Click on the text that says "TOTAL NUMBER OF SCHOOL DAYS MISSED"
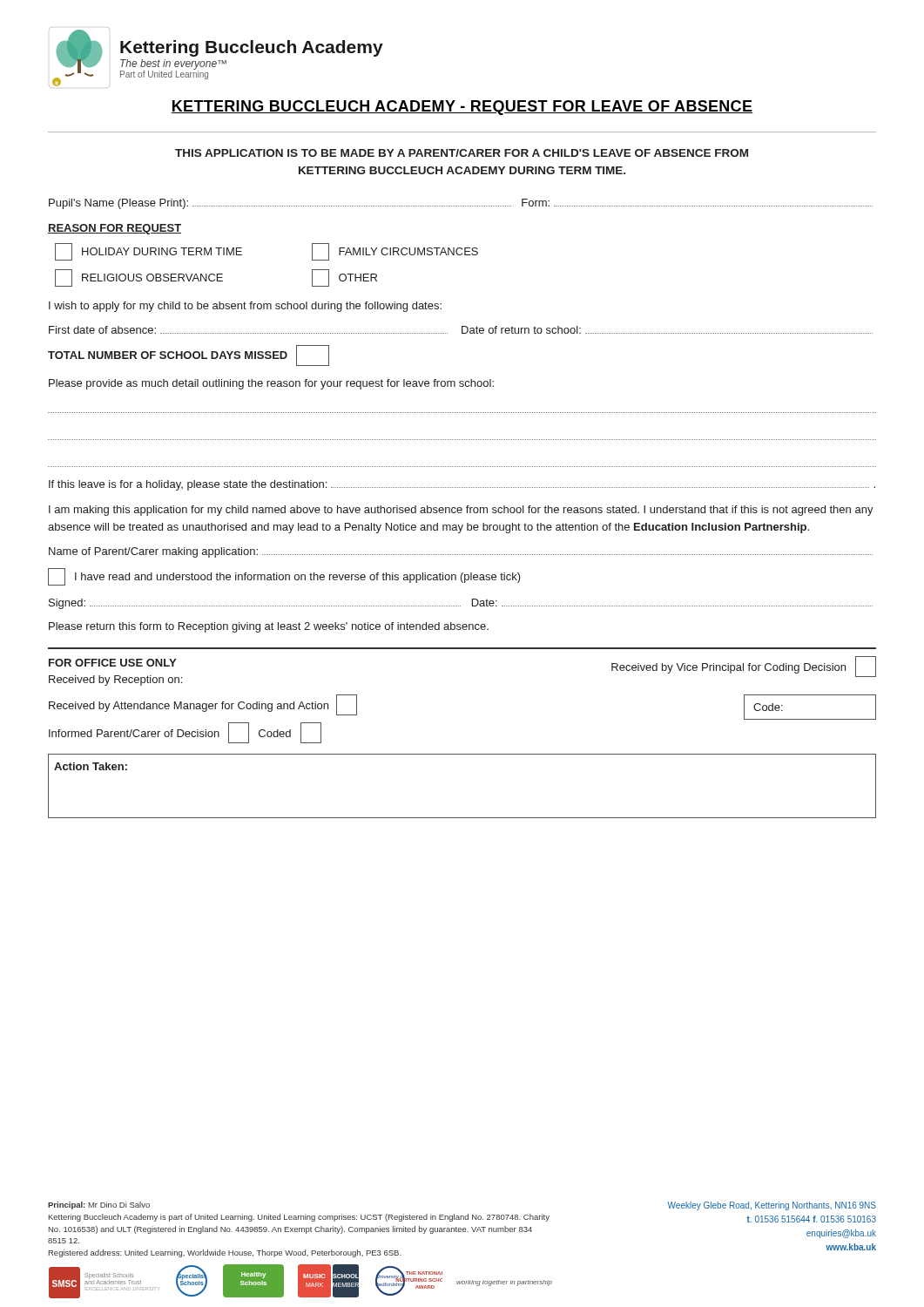 189,356
